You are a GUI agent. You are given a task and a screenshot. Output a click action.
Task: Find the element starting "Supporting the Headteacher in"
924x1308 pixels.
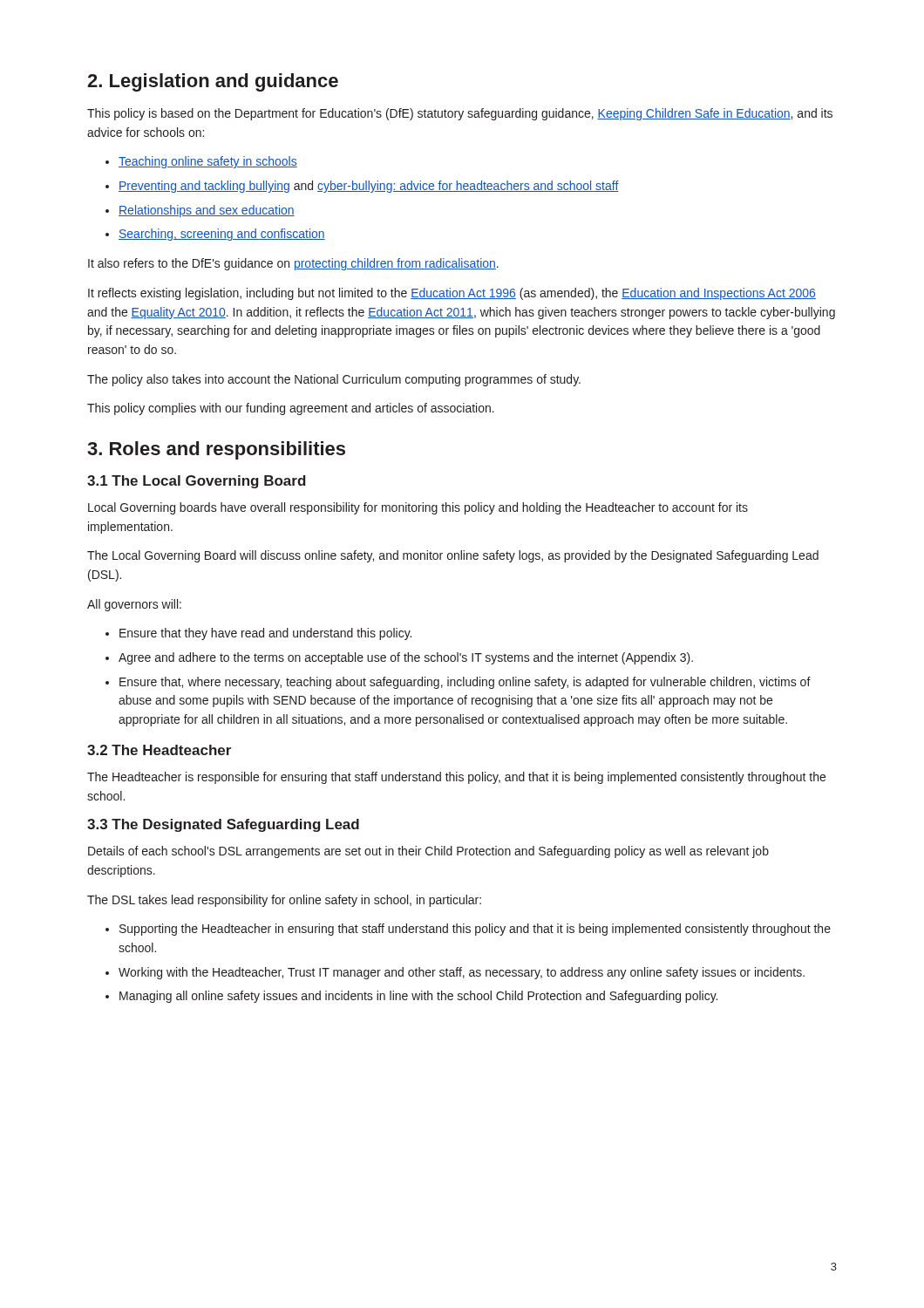tap(462, 939)
